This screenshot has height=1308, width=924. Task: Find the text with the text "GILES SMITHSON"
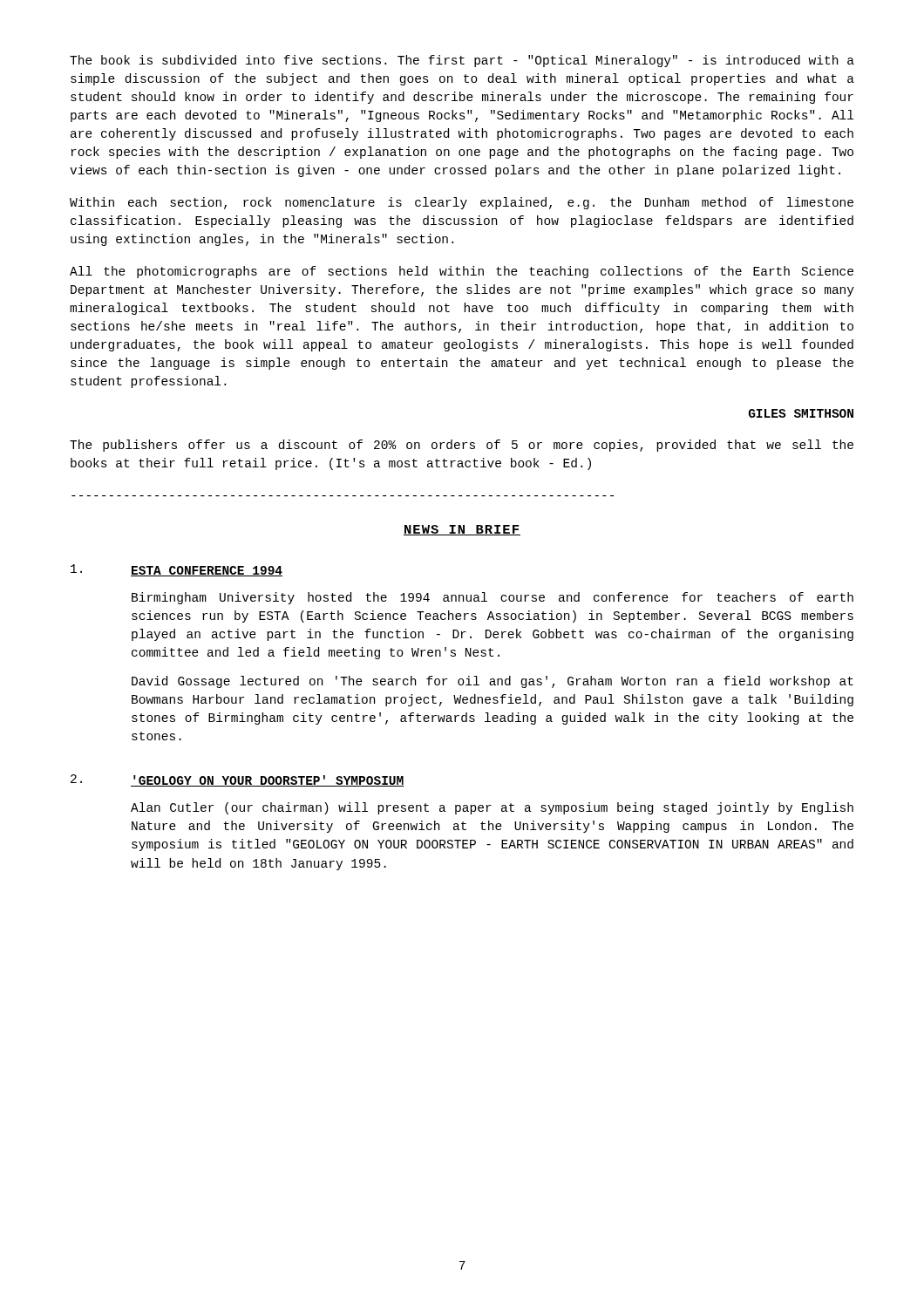pyautogui.click(x=801, y=414)
